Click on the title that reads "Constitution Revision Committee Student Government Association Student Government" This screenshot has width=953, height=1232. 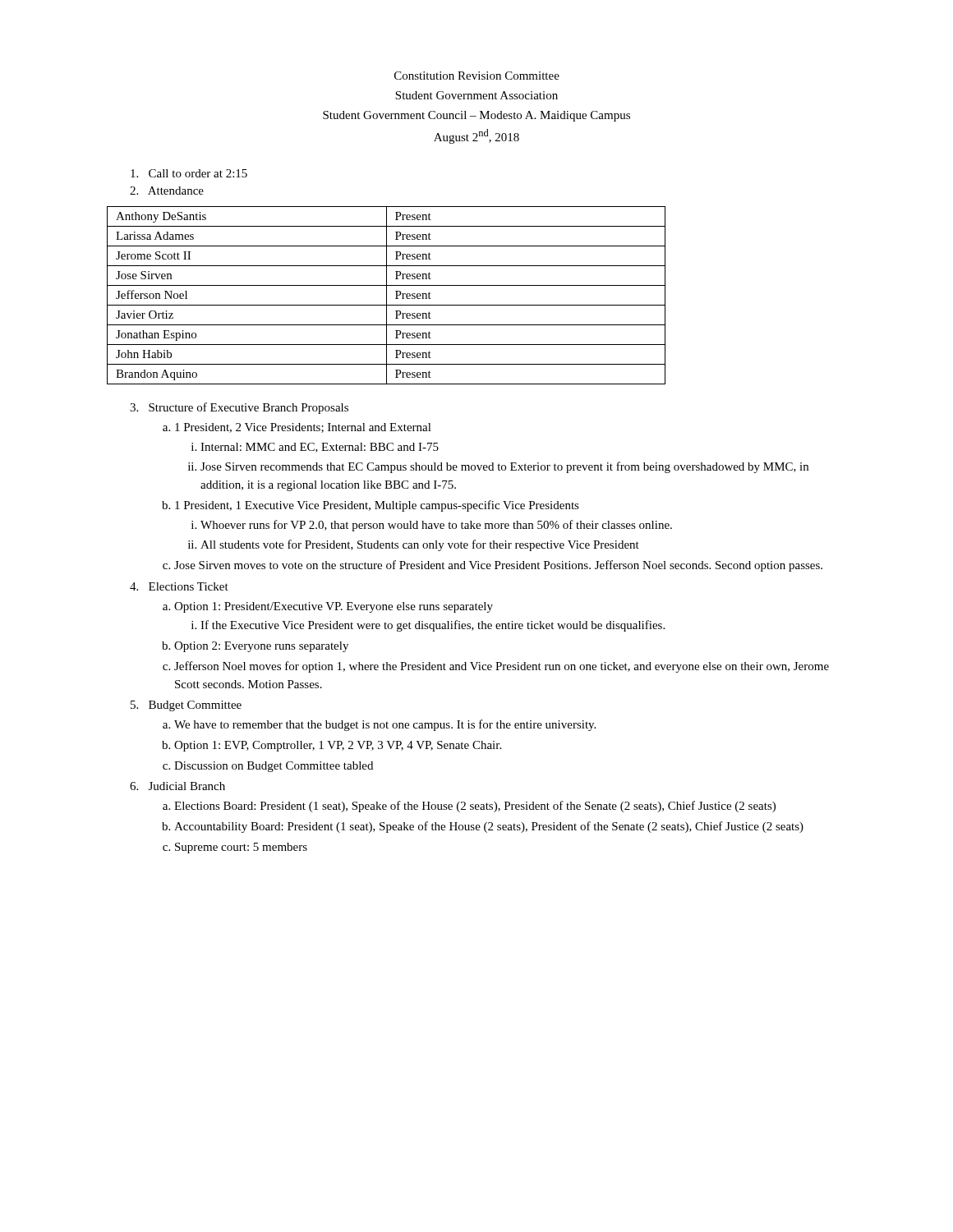[x=476, y=106]
